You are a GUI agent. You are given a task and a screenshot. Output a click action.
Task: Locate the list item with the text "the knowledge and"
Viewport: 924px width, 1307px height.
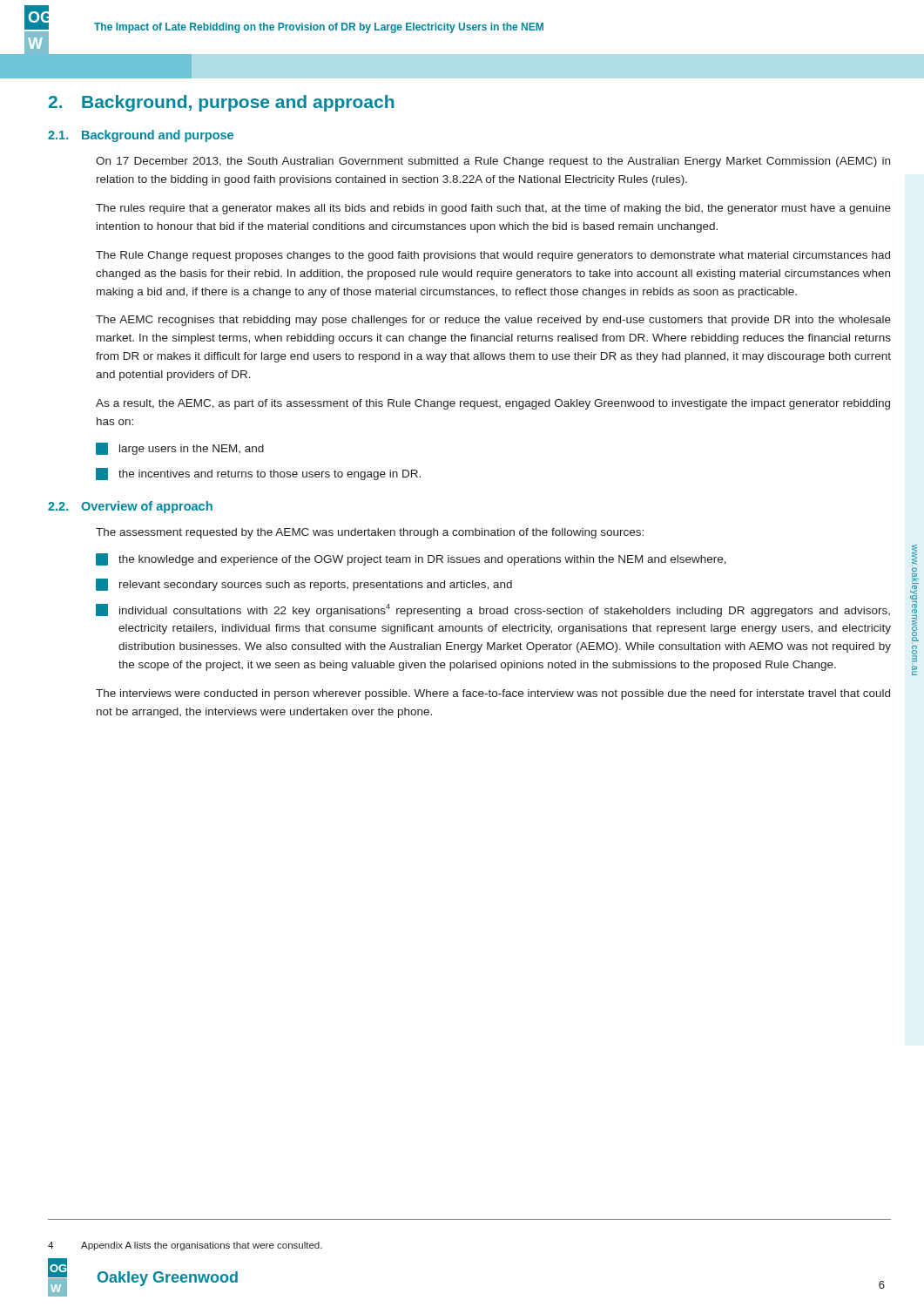(x=493, y=560)
